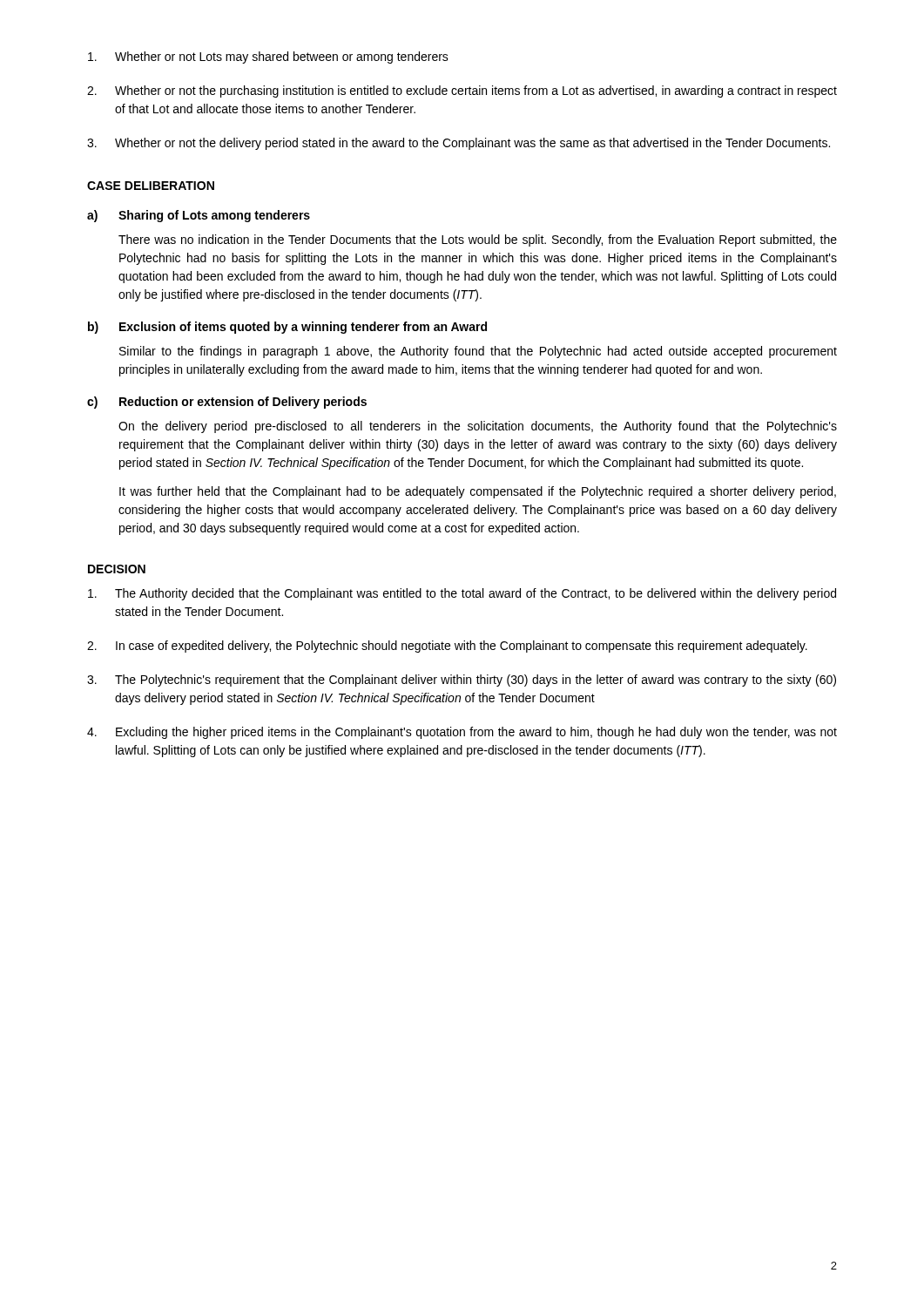
Task: Locate the list item containing "2. Whether or not the purchasing institution is"
Action: click(462, 100)
